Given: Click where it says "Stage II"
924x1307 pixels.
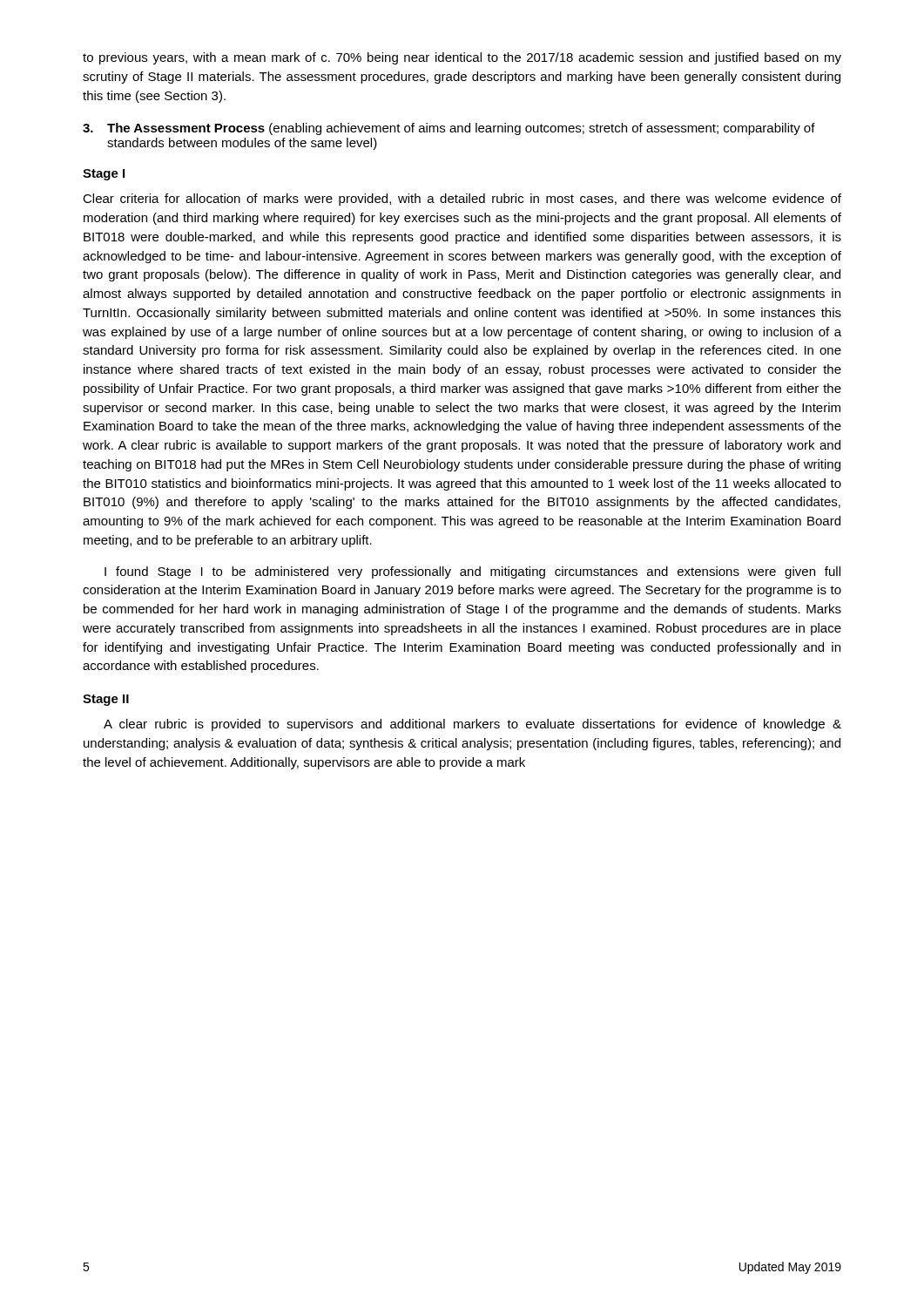Looking at the screenshot, I should (106, 698).
